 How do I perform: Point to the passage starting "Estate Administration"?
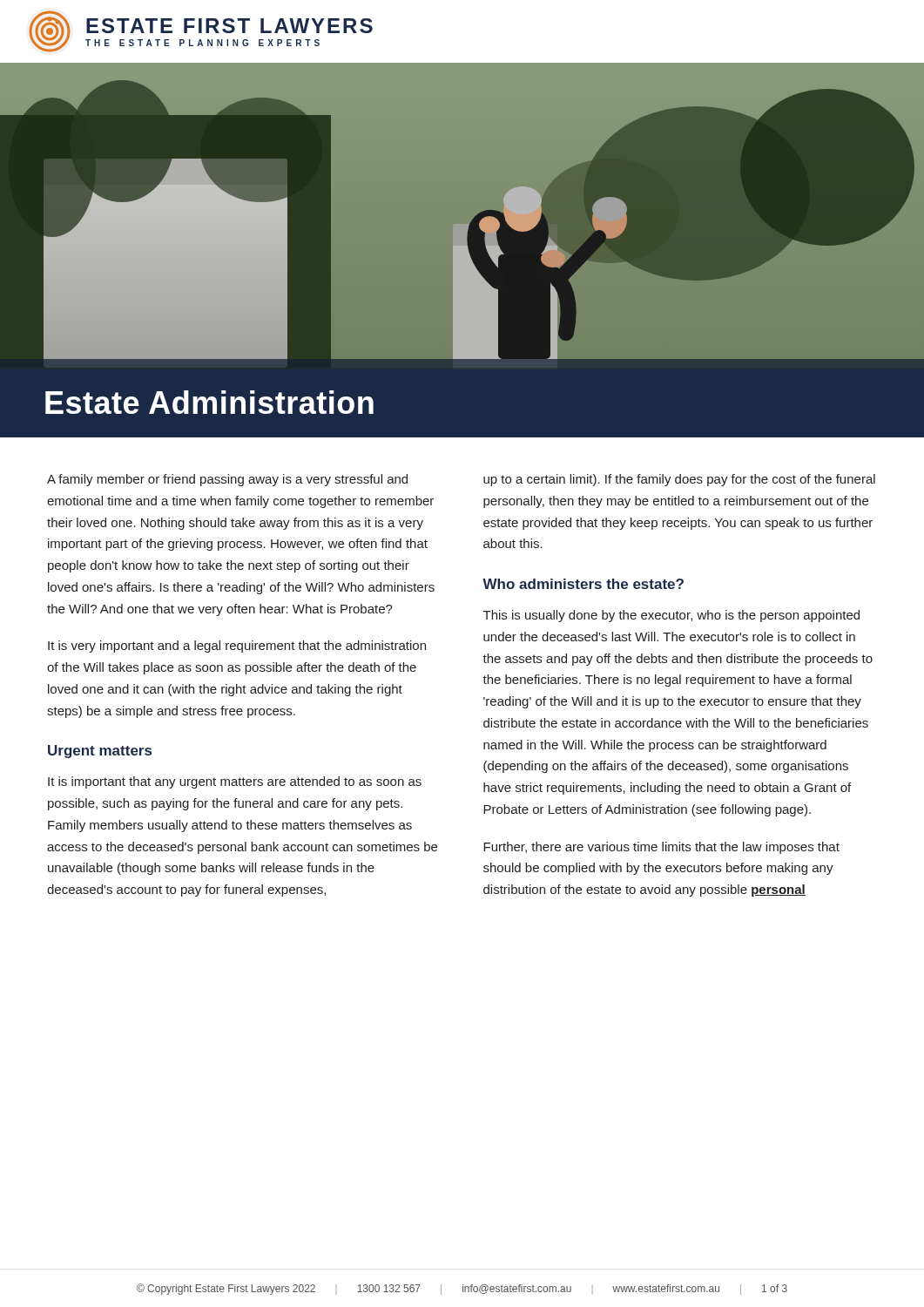pos(210,403)
